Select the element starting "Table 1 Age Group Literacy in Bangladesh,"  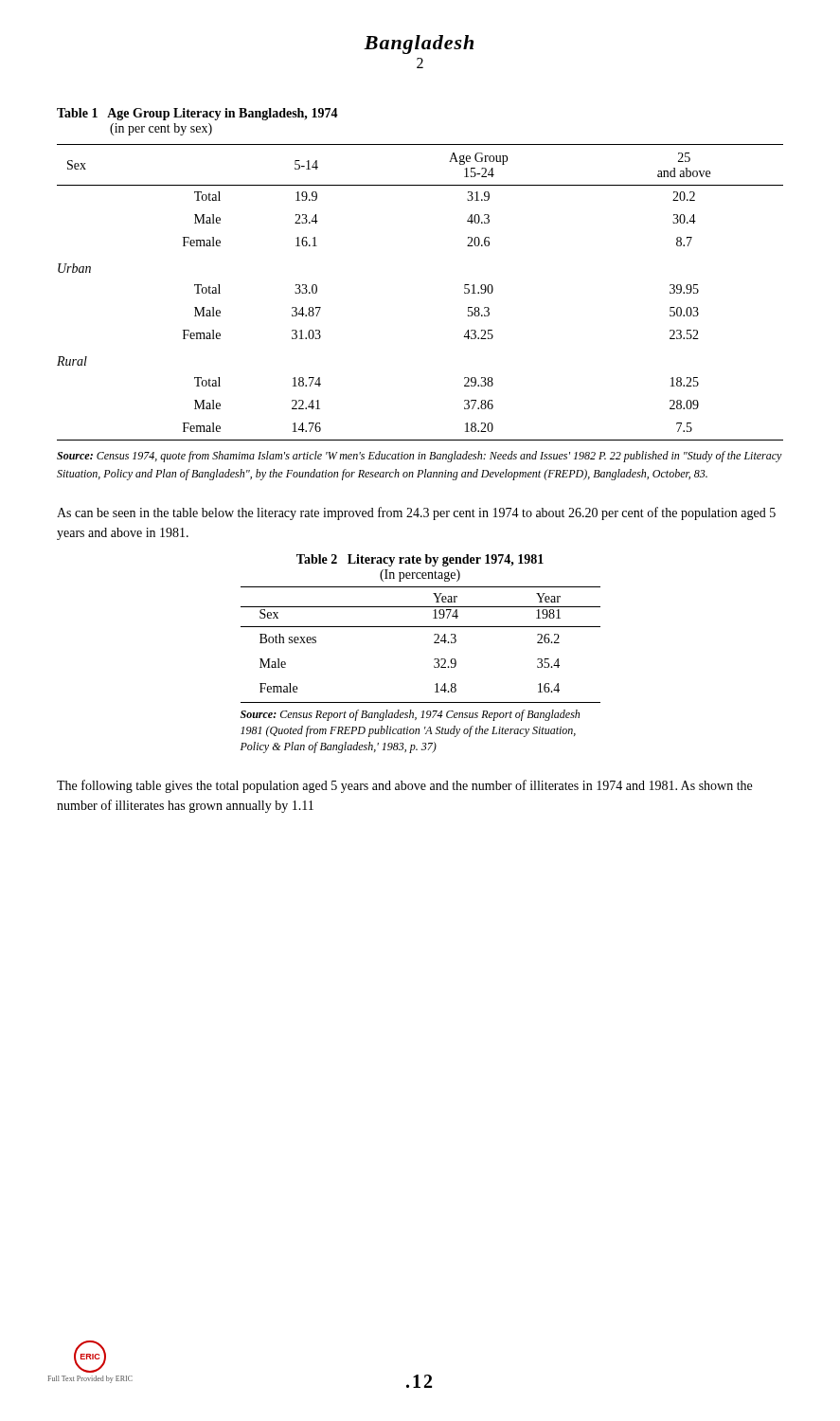(197, 114)
